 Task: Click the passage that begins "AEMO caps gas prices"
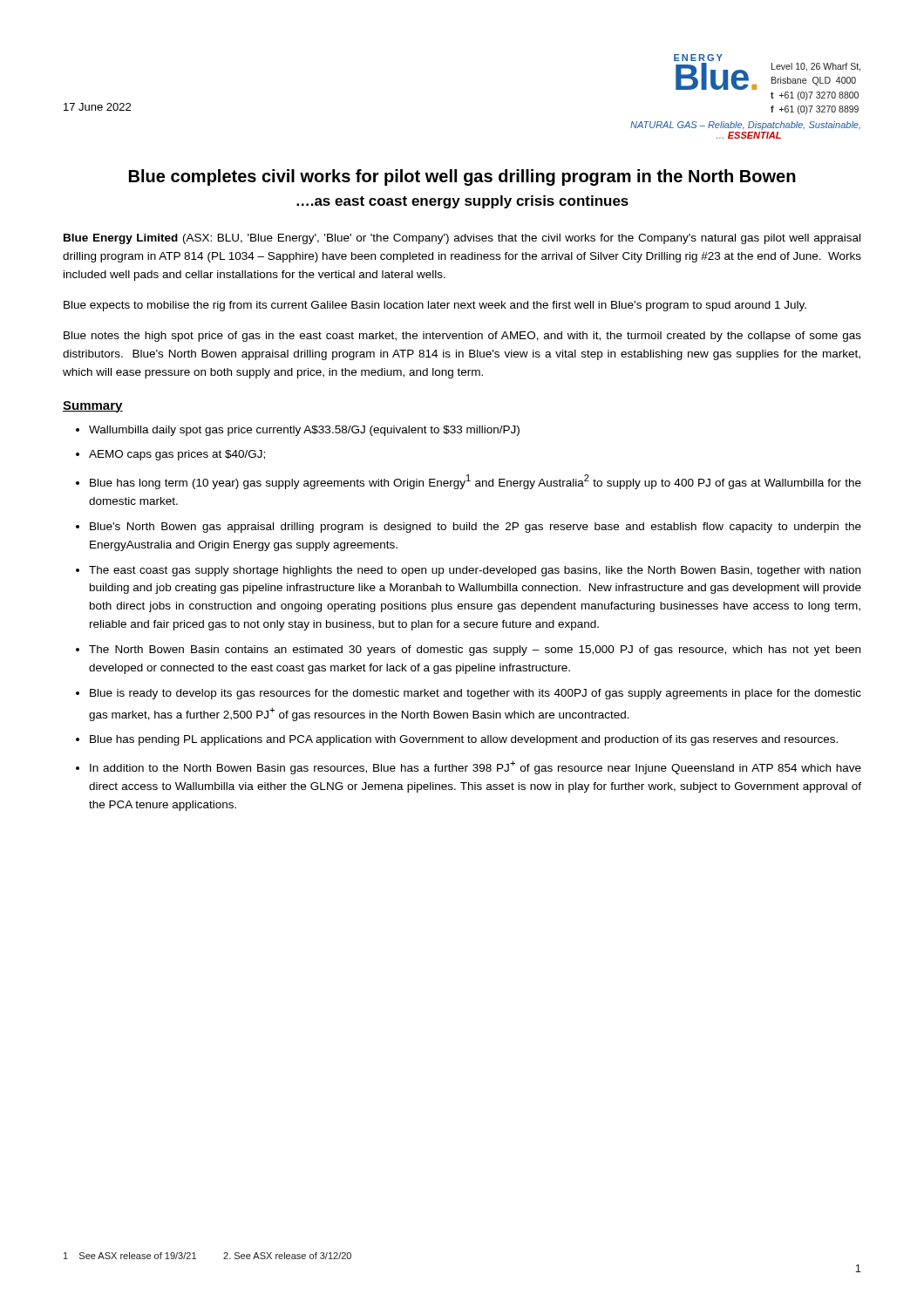(177, 455)
